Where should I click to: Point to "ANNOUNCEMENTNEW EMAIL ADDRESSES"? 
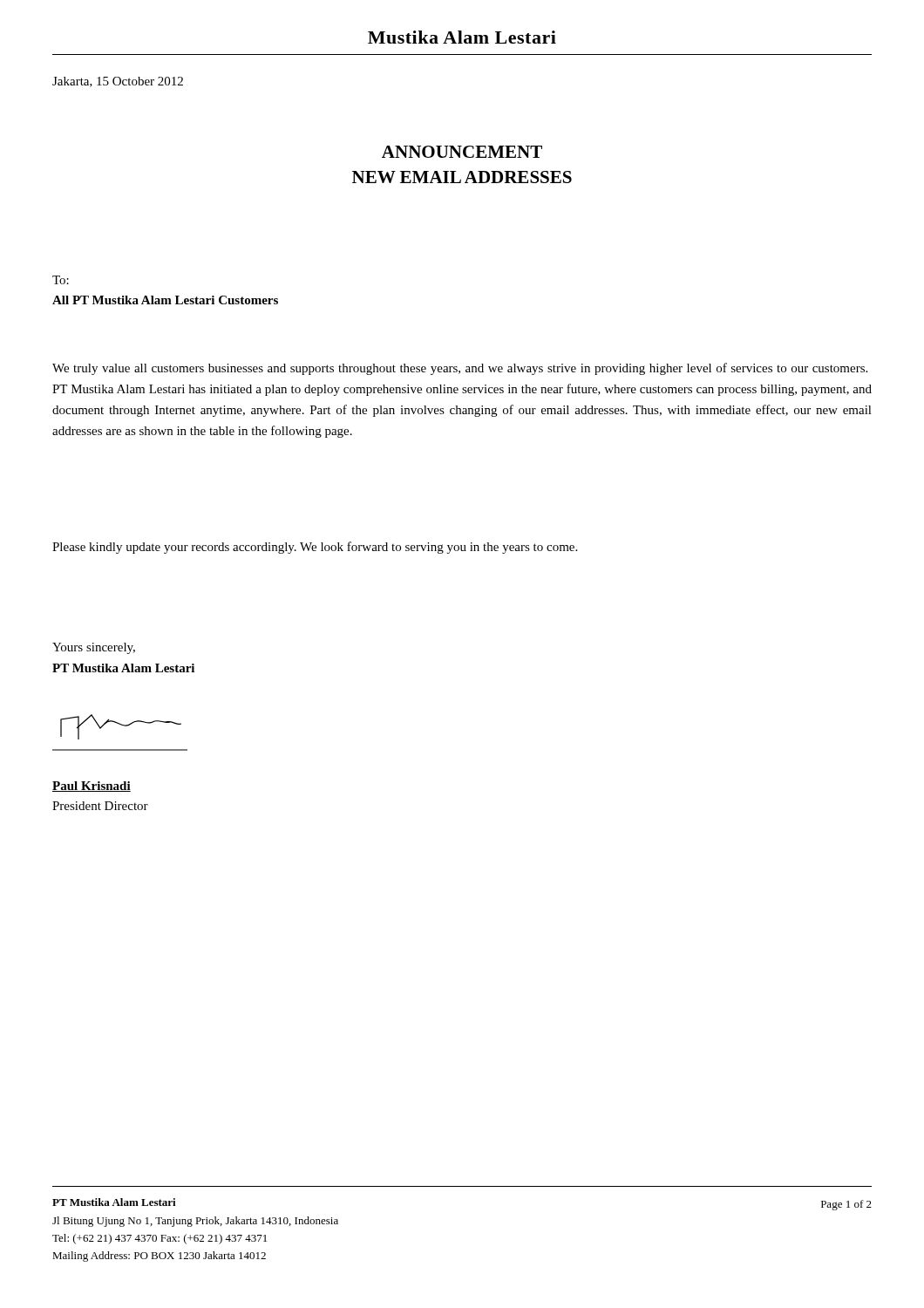[x=462, y=165]
